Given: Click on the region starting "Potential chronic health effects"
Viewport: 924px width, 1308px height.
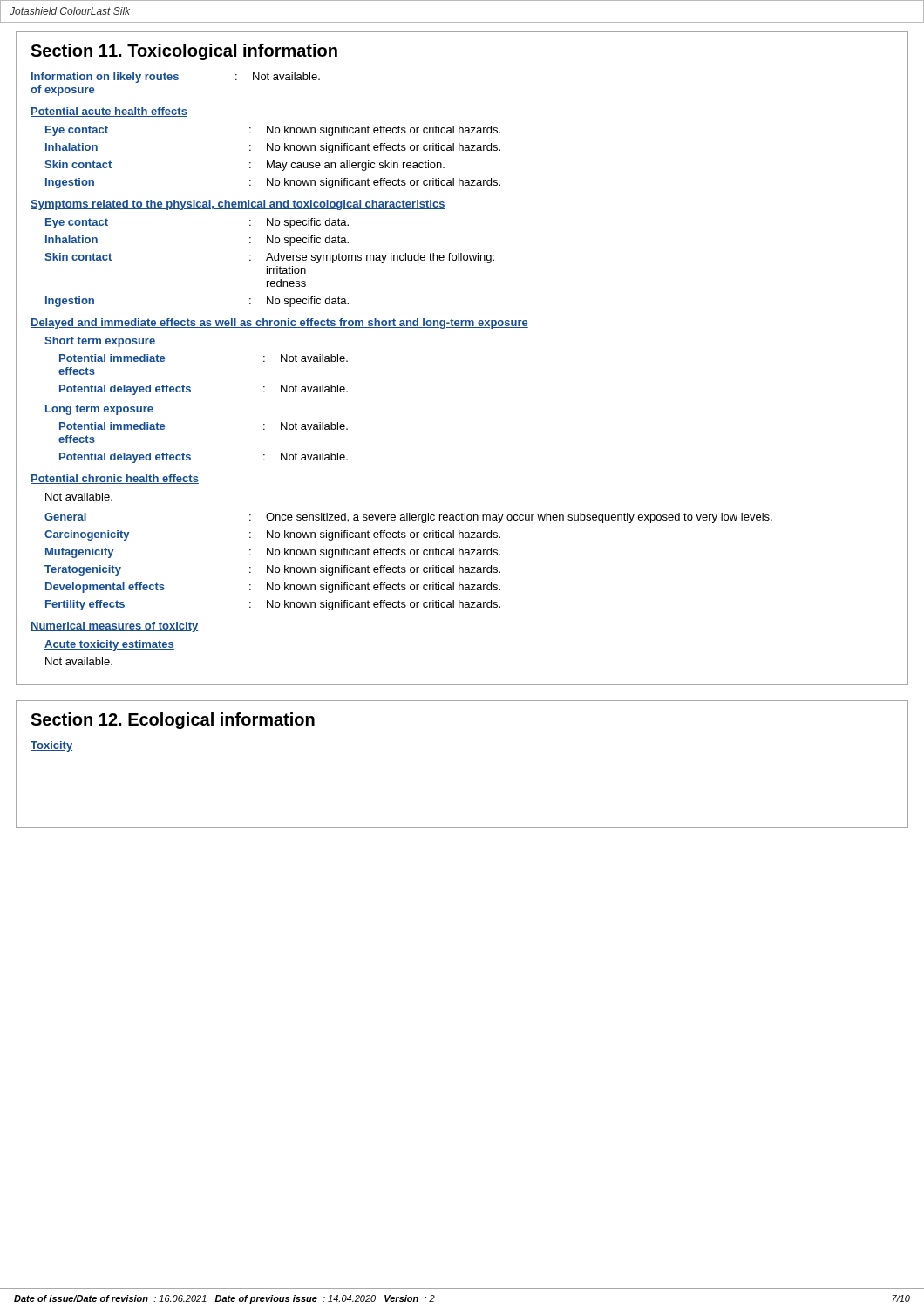Looking at the screenshot, I should tap(115, 478).
